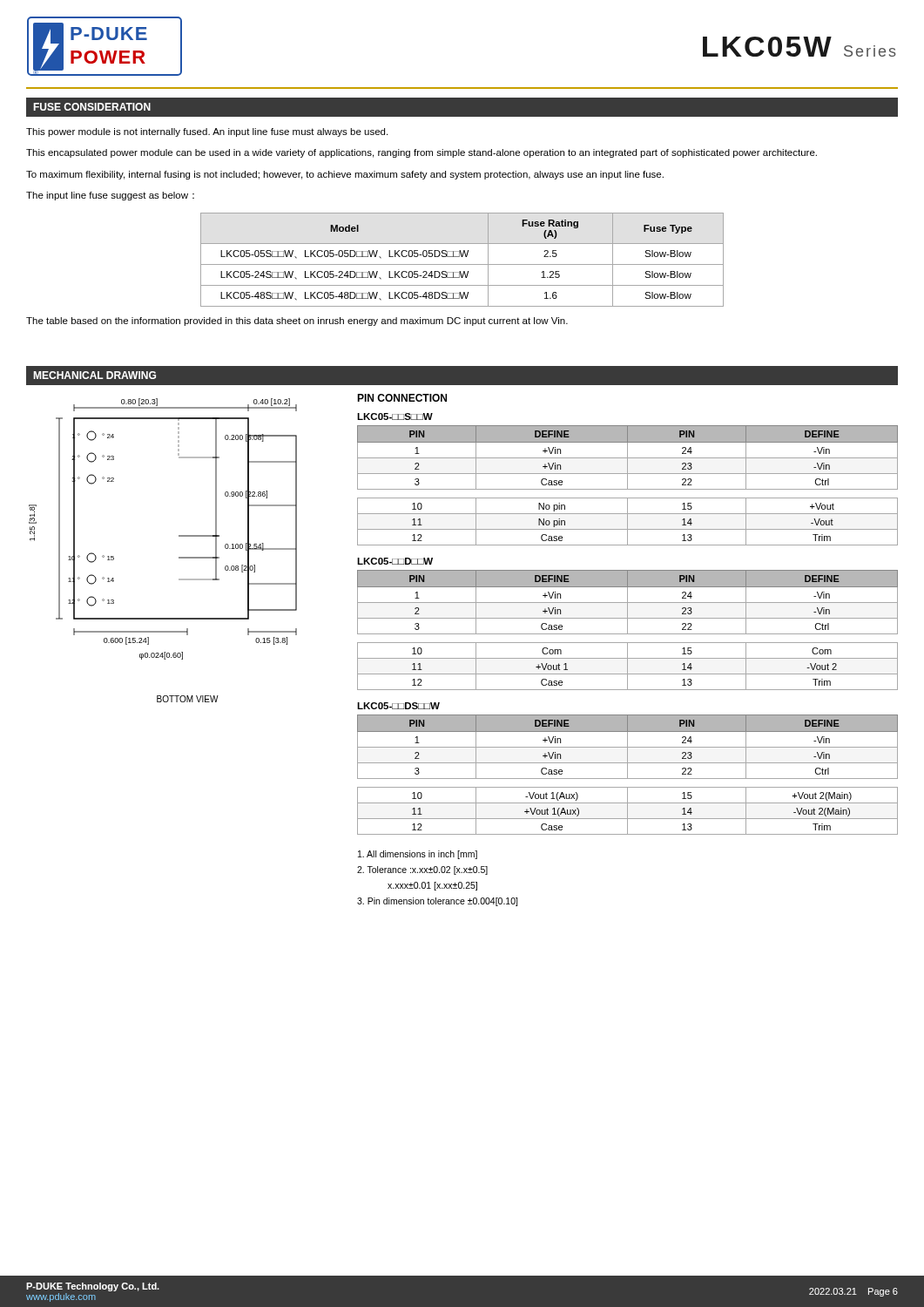Locate the text "BOTTOM VIEW"
924x1307 pixels.
tap(187, 699)
